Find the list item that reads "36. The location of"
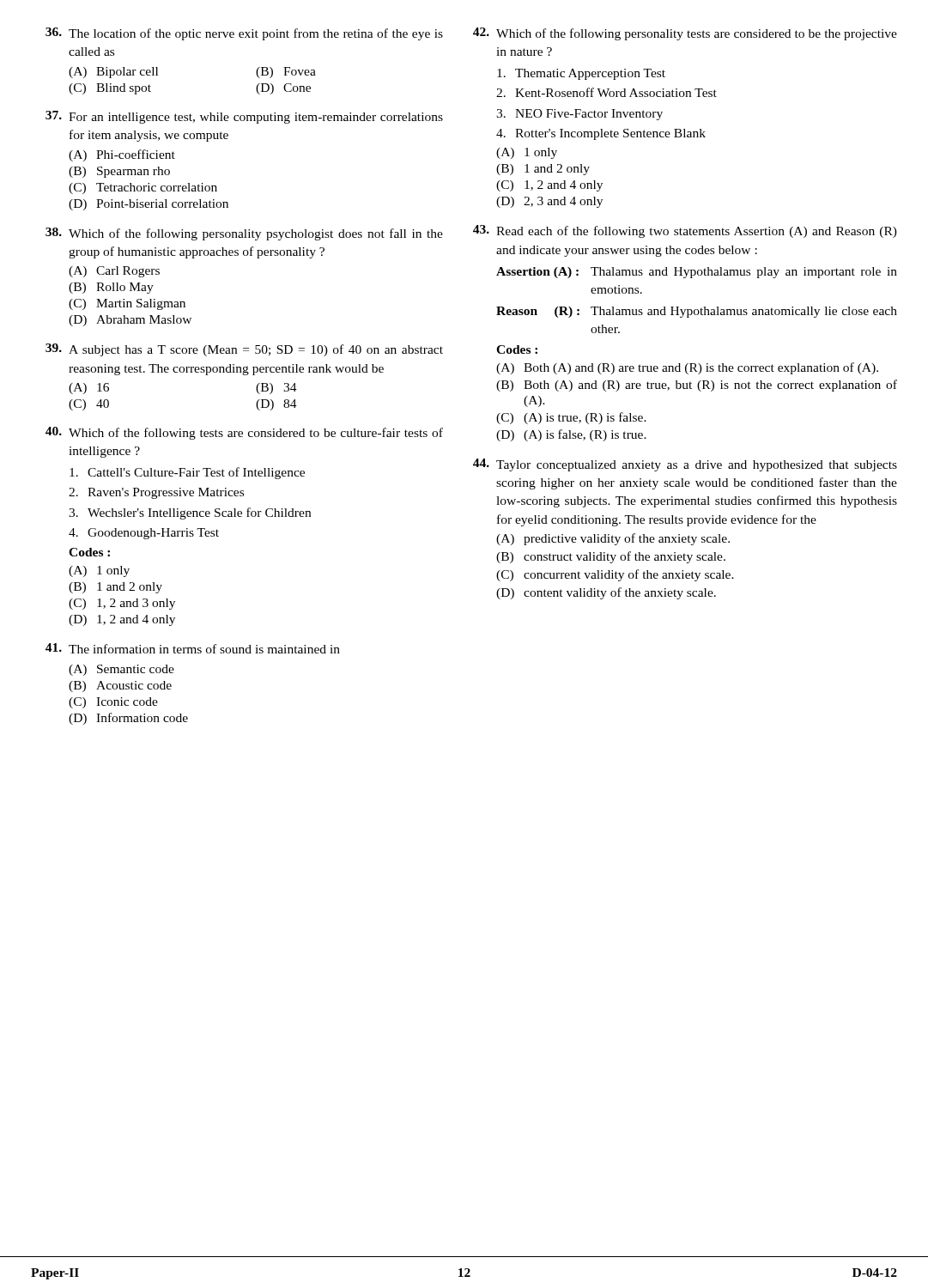The image size is (928, 1288). point(244,34)
